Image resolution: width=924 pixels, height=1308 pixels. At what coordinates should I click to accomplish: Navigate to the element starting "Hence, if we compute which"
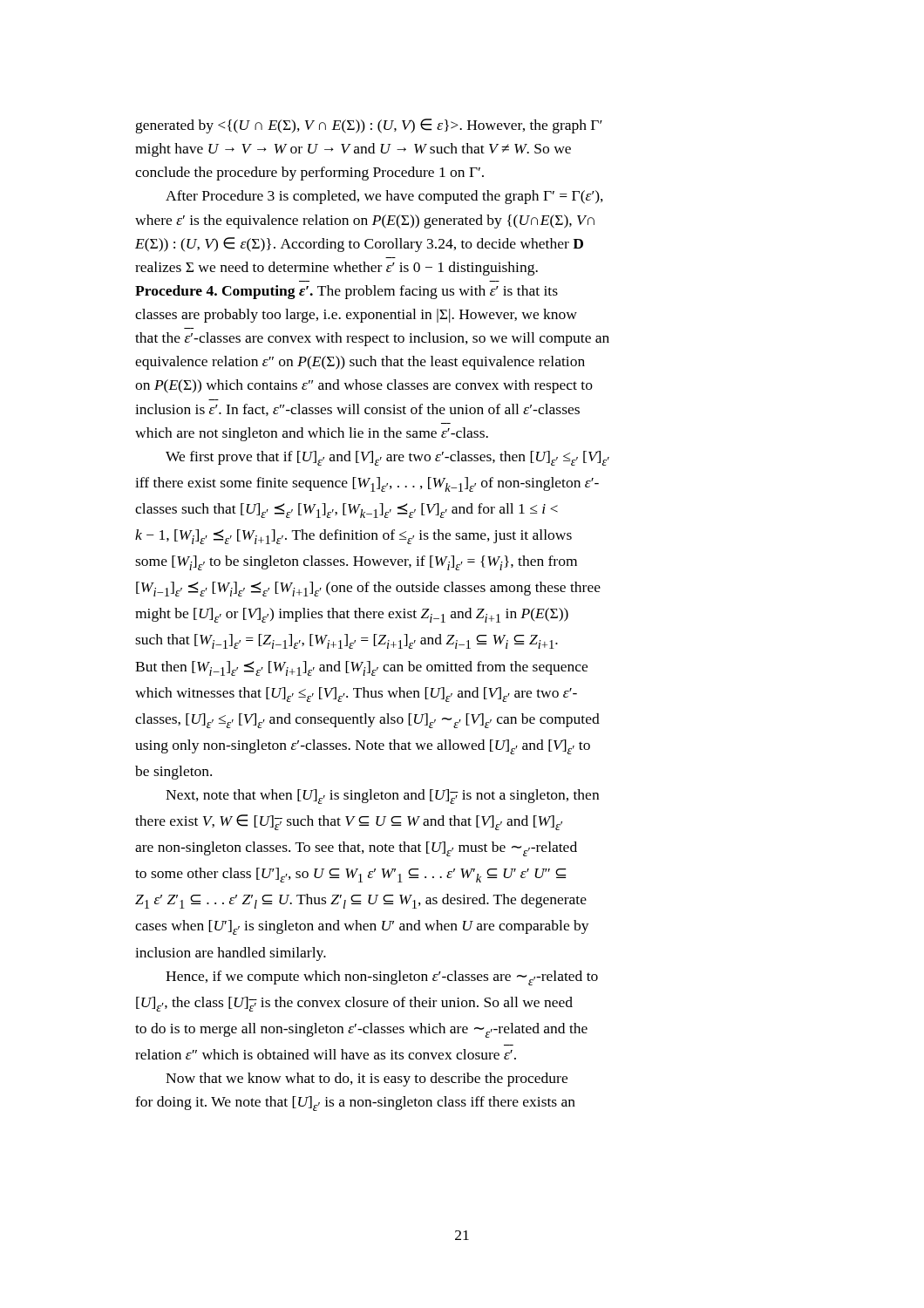click(462, 1015)
